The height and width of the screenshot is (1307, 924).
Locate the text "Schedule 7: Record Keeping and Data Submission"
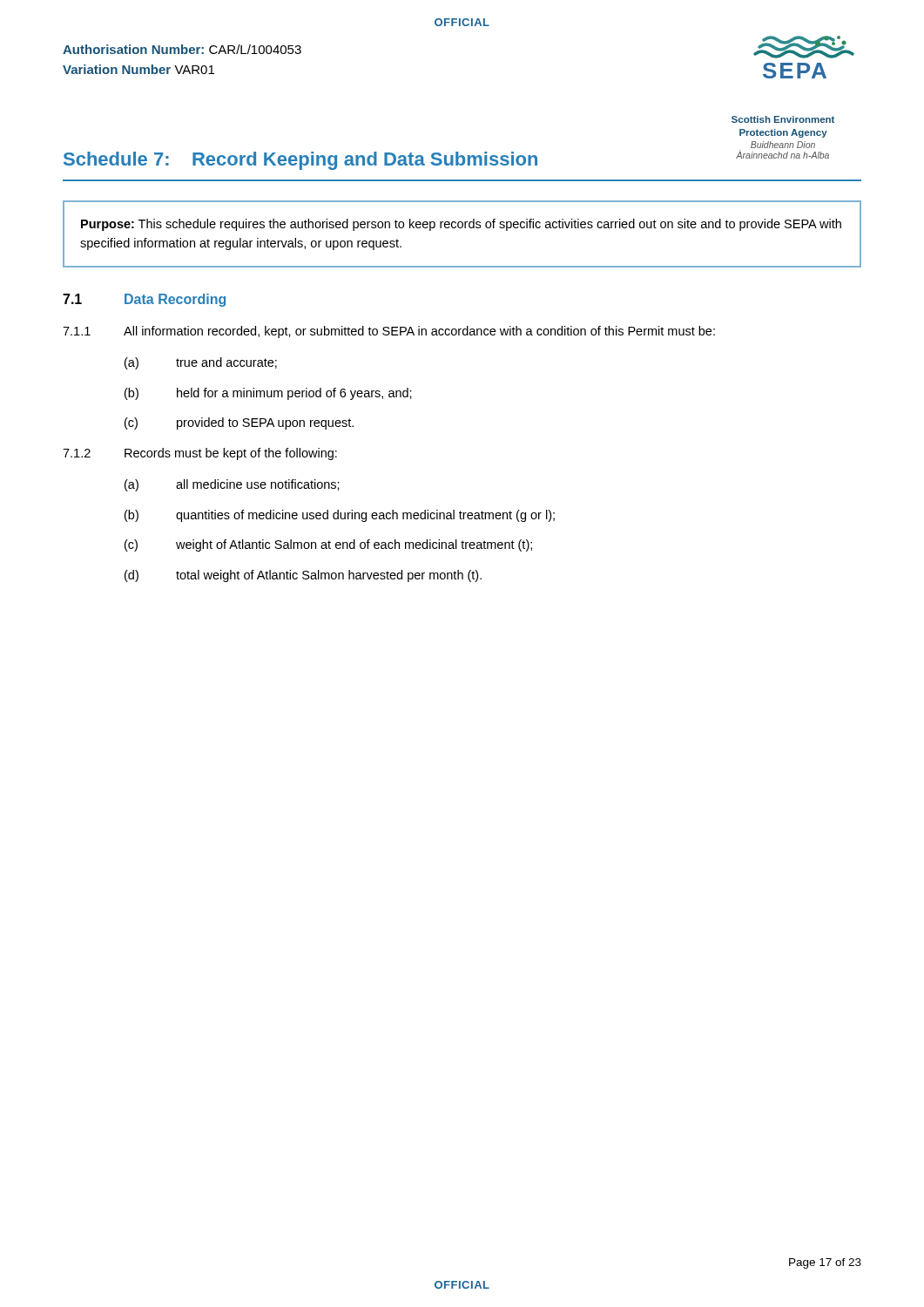[x=301, y=159]
